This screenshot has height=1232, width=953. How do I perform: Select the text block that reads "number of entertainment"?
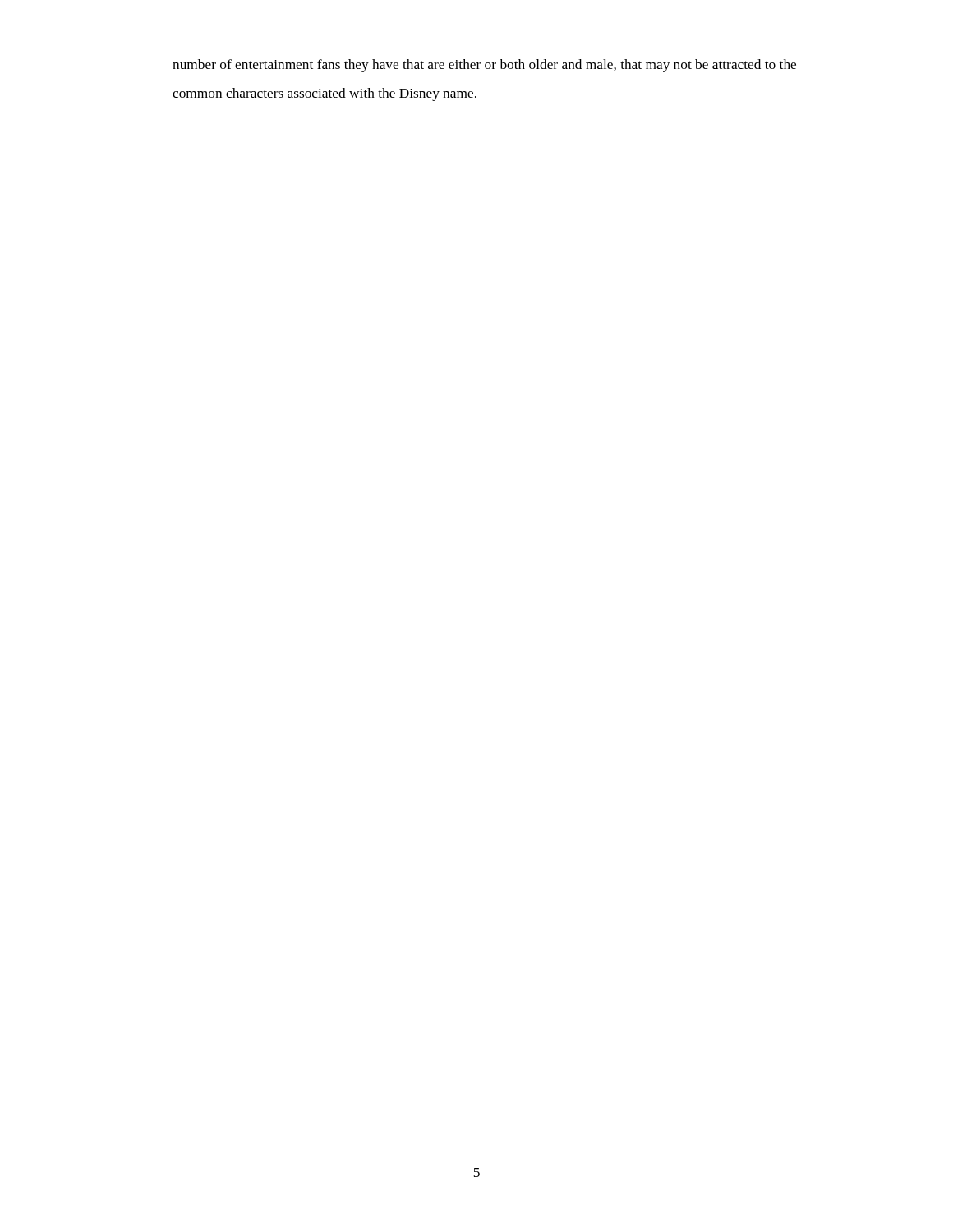[485, 79]
